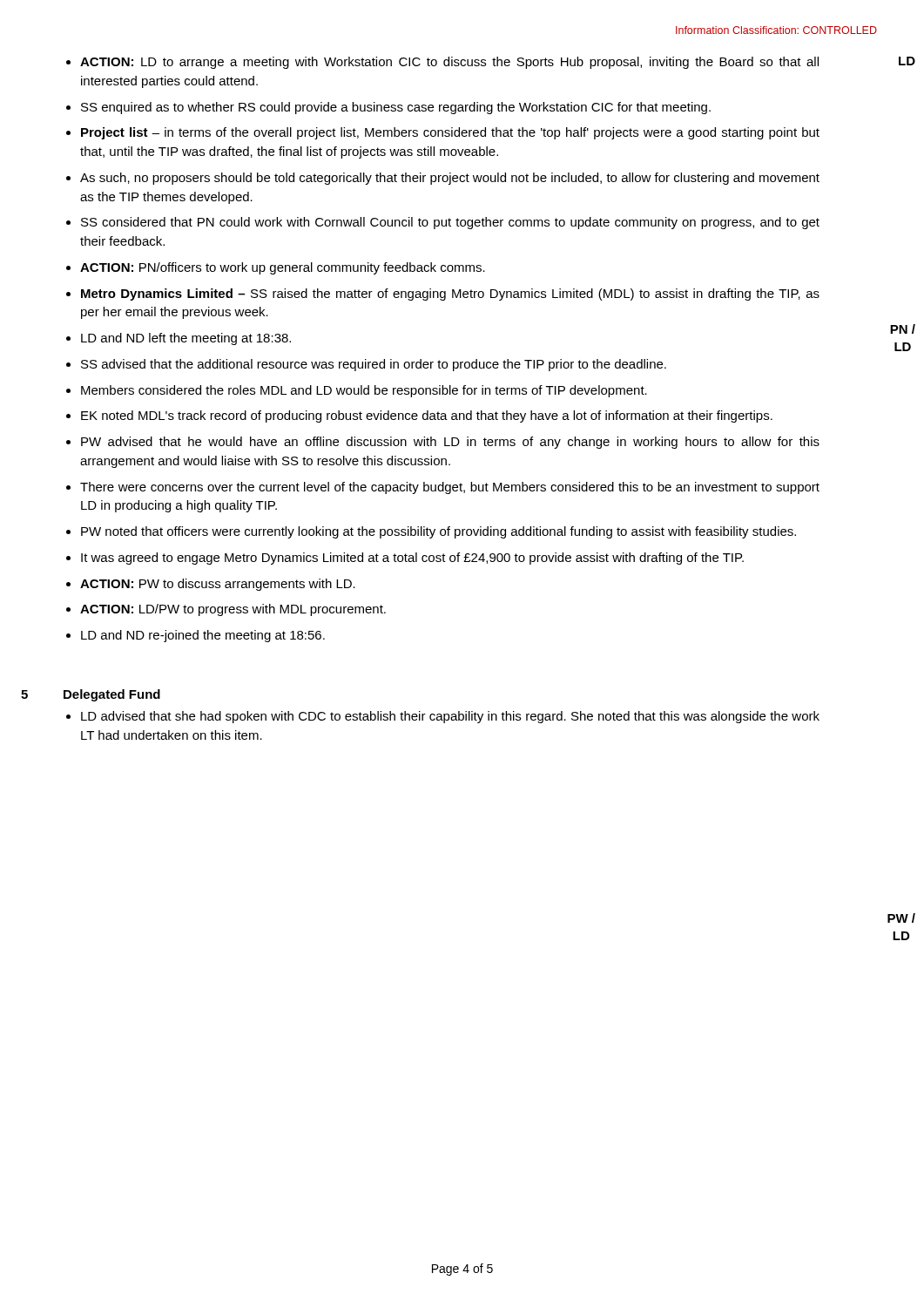The width and height of the screenshot is (924, 1307).
Task: Find the block on this page that starts "There were concerns"
Action: point(450,496)
